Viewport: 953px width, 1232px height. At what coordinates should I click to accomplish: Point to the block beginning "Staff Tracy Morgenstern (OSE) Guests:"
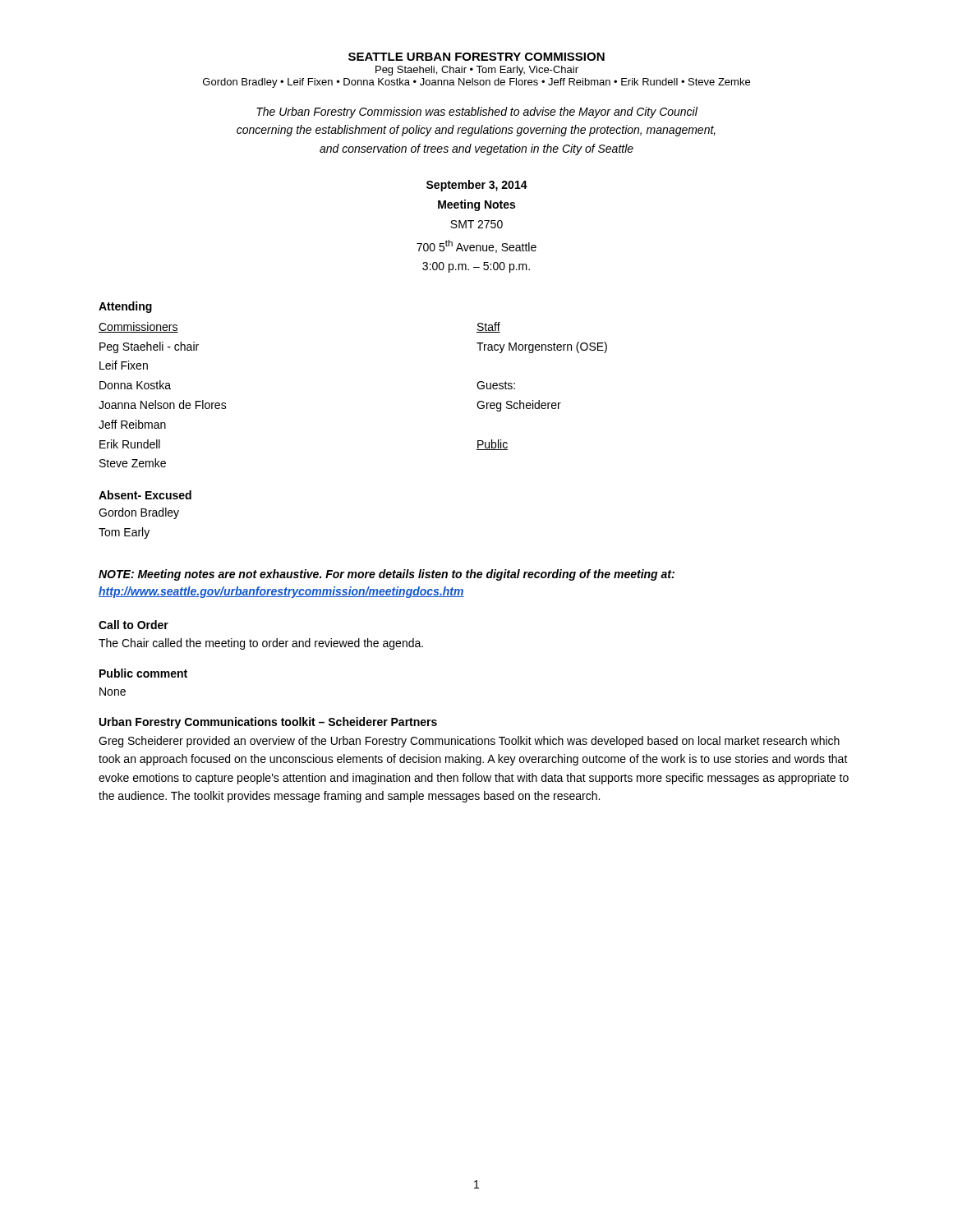click(x=488, y=327)
